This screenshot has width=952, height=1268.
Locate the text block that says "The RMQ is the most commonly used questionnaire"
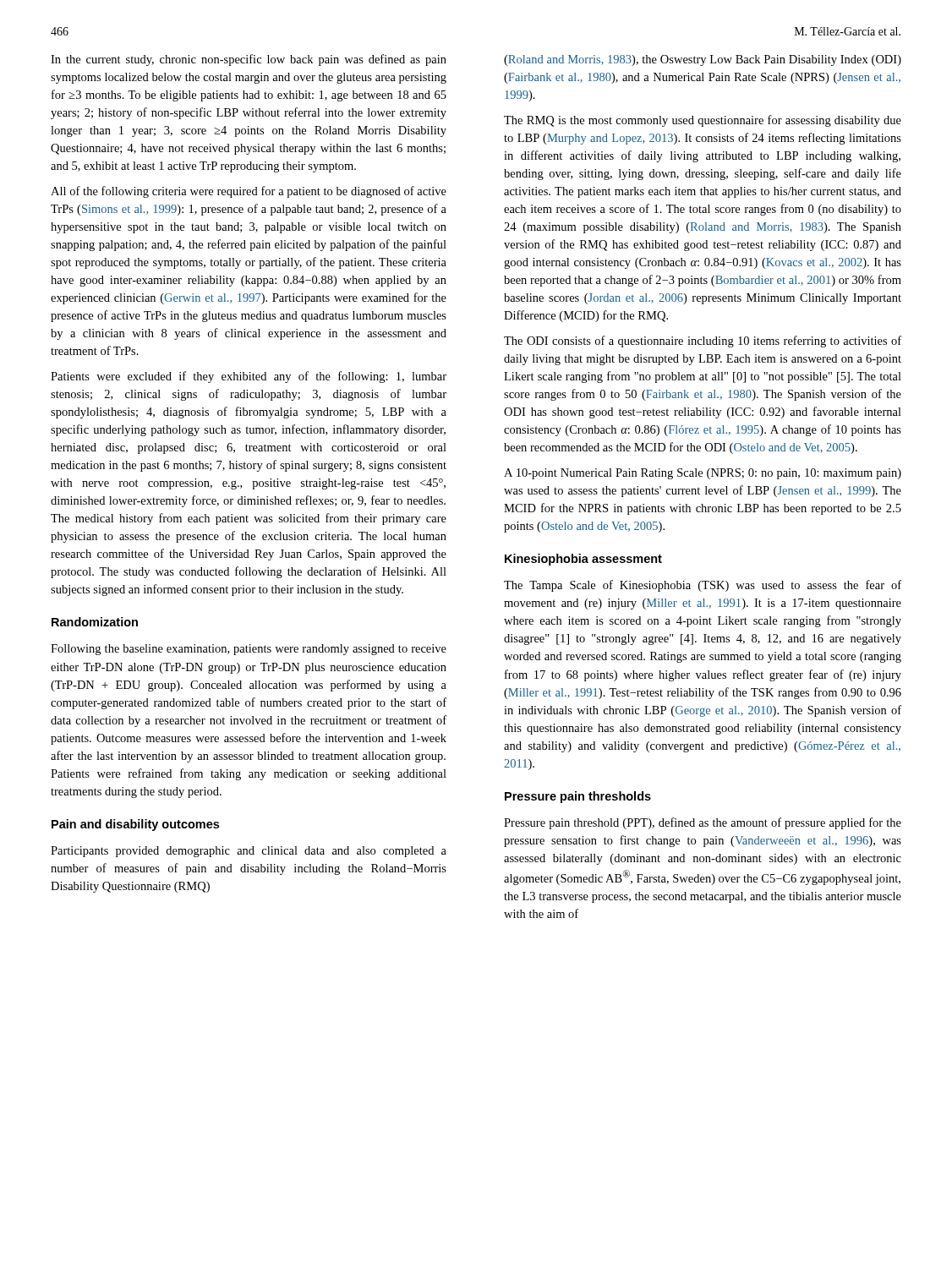click(703, 218)
